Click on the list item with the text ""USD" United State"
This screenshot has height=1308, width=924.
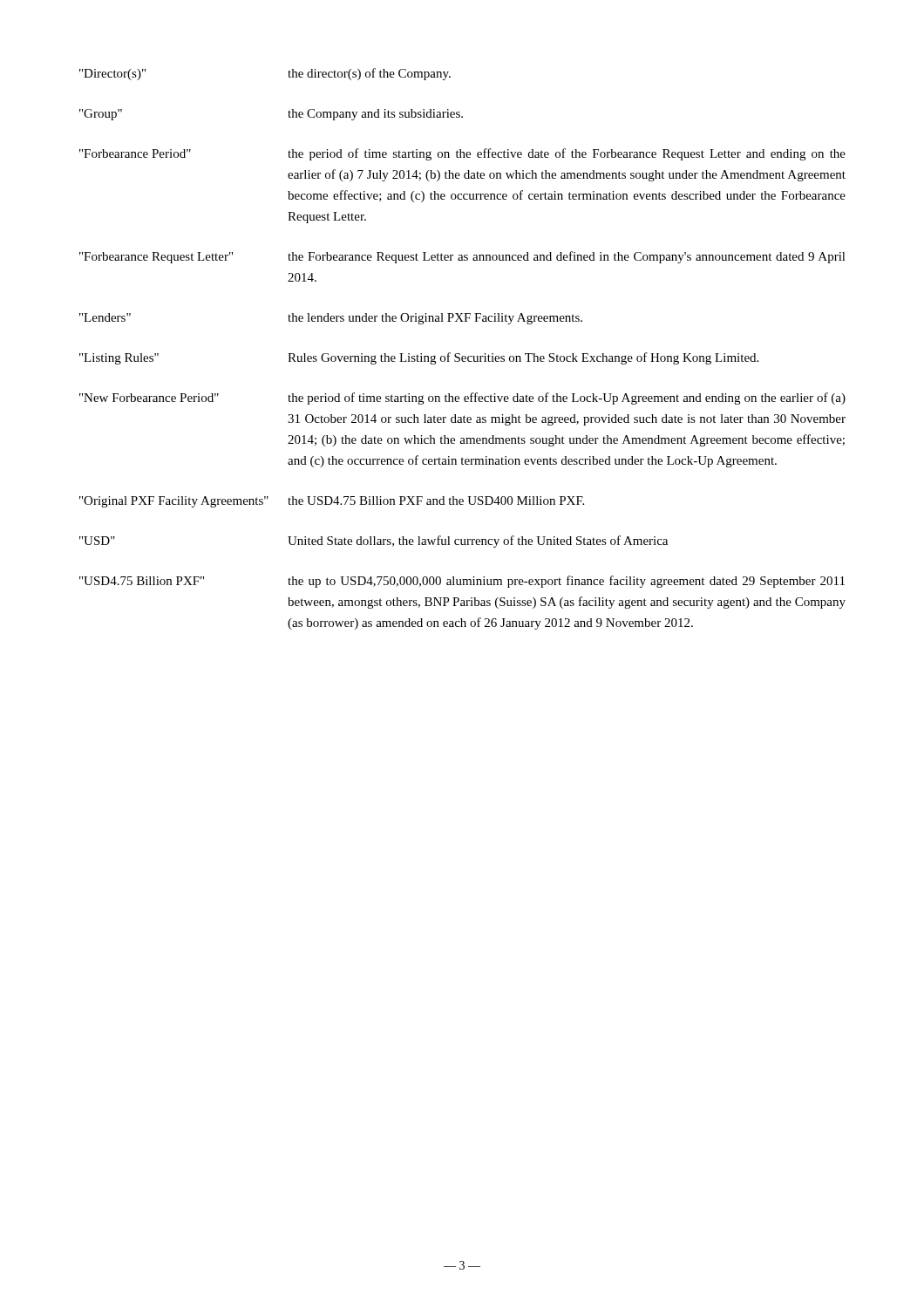tap(462, 541)
